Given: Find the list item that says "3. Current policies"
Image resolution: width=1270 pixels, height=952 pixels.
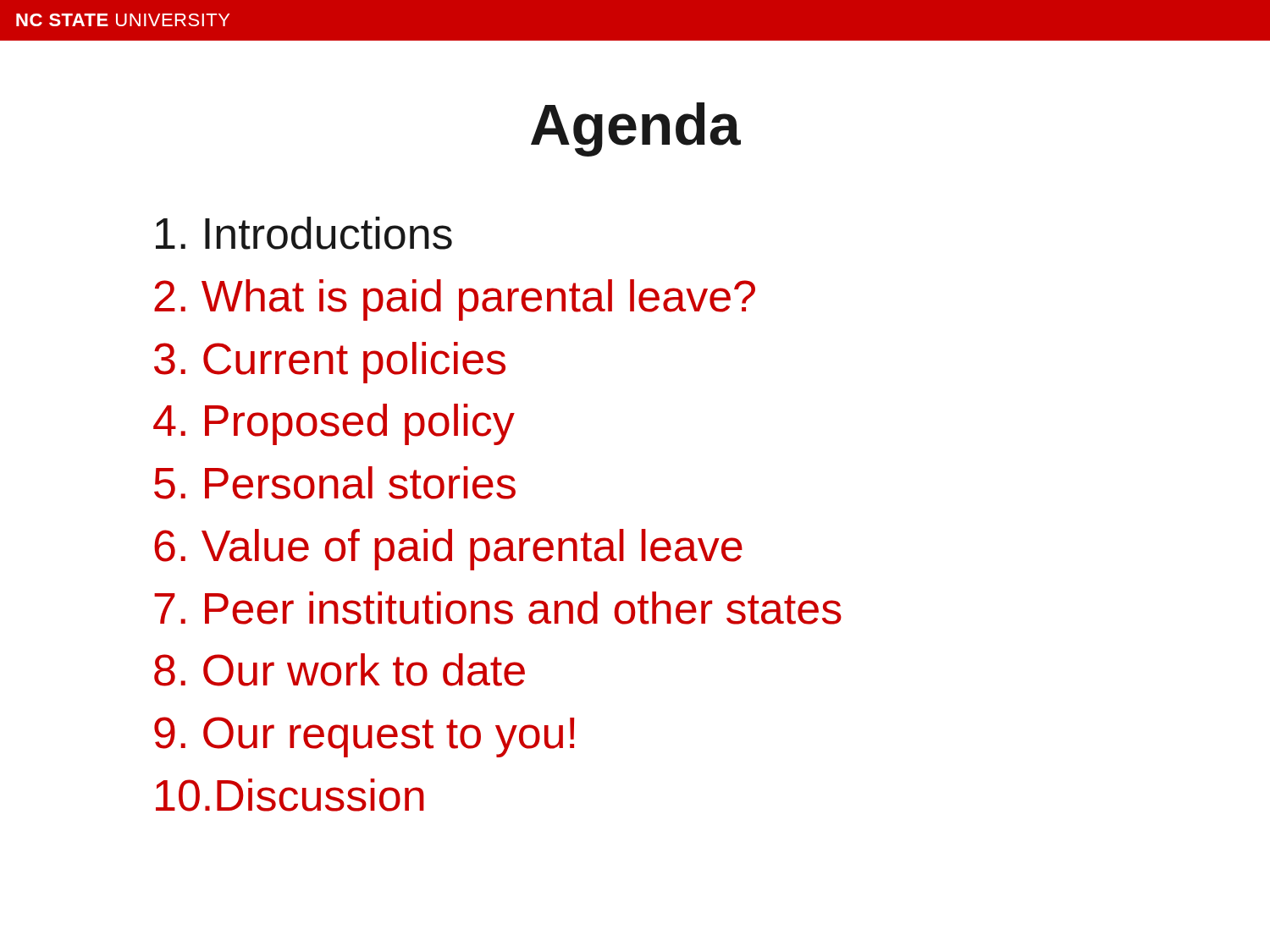Looking at the screenshot, I should (x=330, y=358).
